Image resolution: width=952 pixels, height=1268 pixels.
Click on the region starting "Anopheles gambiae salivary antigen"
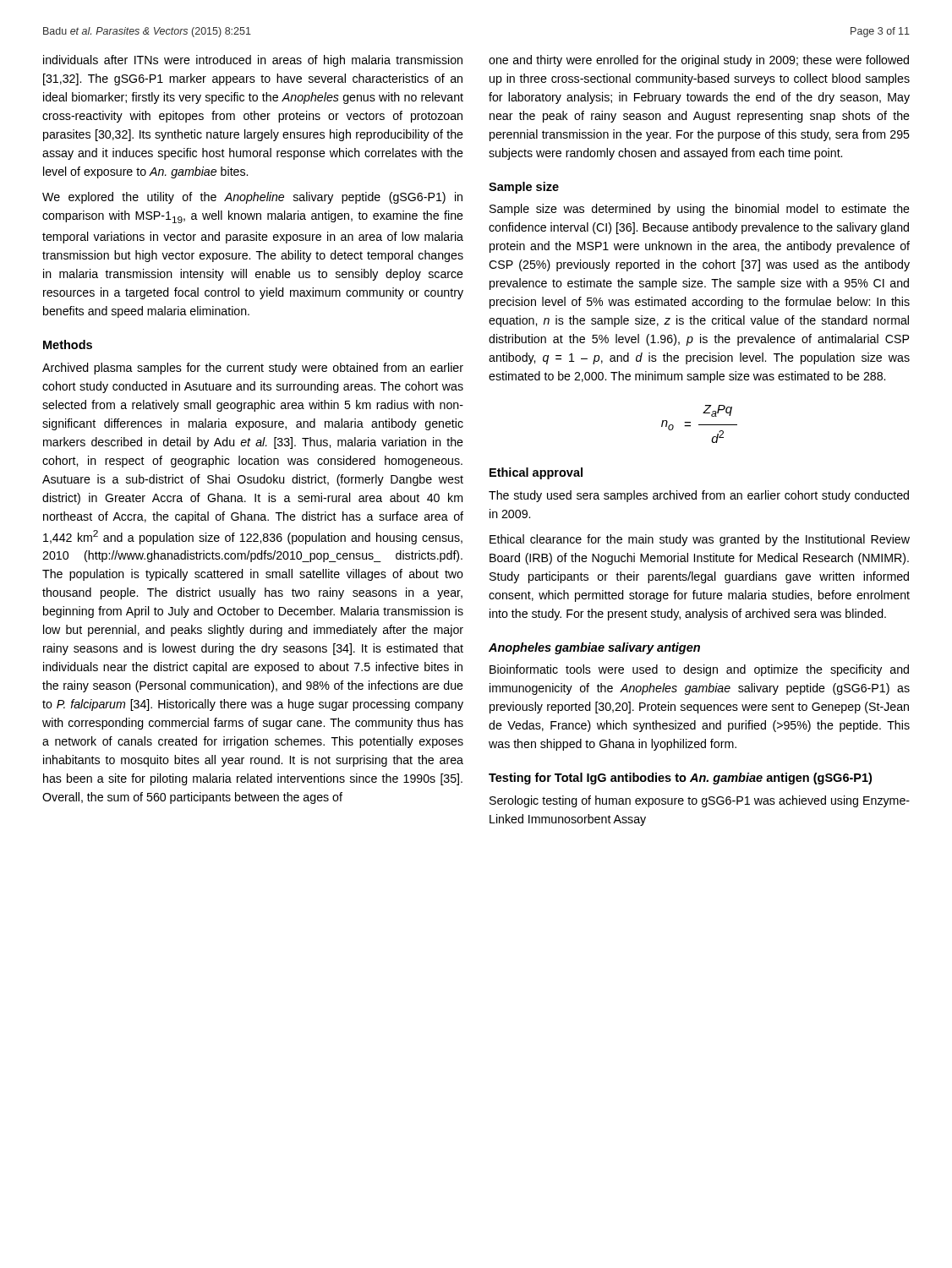pyautogui.click(x=595, y=647)
